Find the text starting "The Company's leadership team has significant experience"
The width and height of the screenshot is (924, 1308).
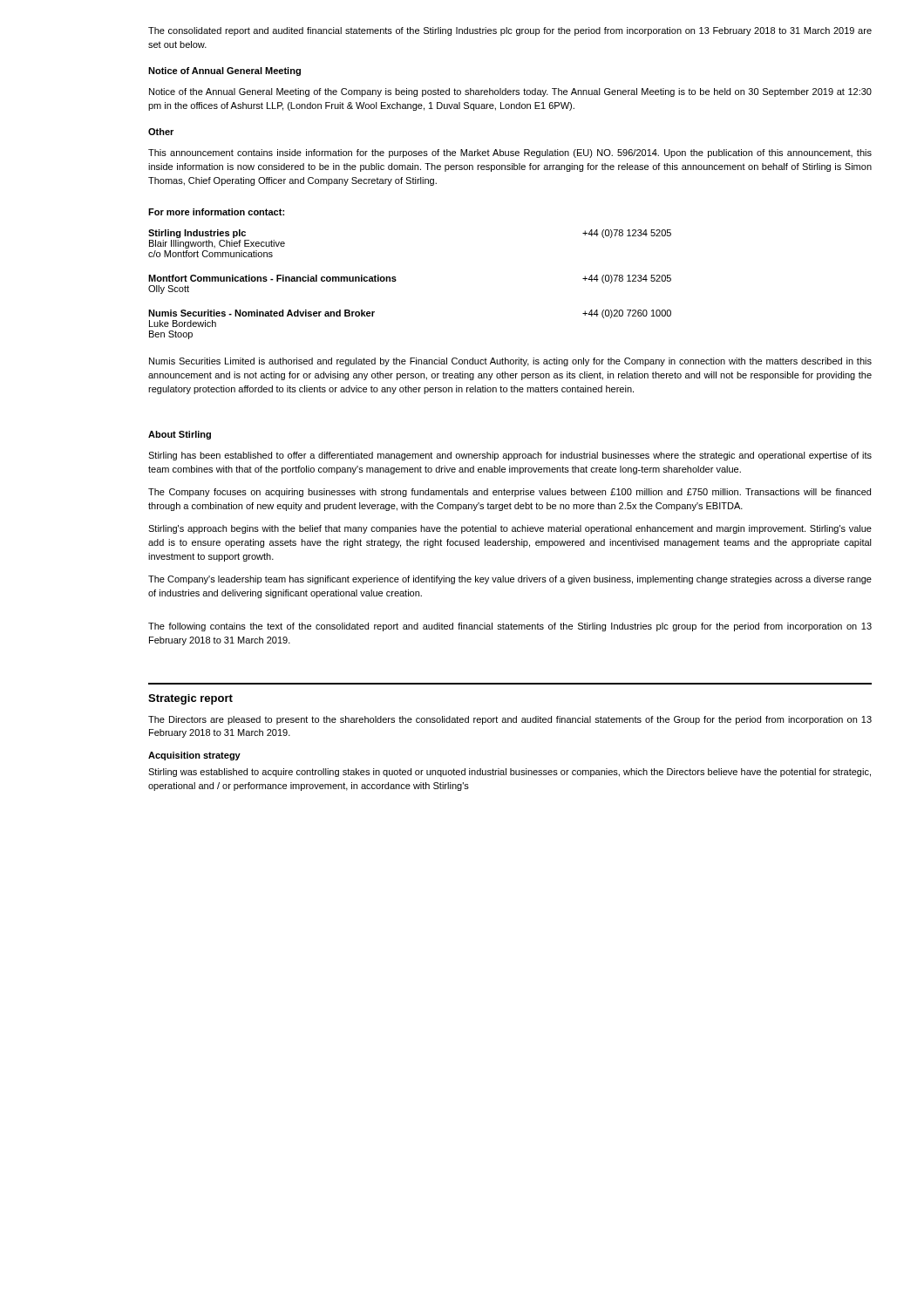point(510,587)
